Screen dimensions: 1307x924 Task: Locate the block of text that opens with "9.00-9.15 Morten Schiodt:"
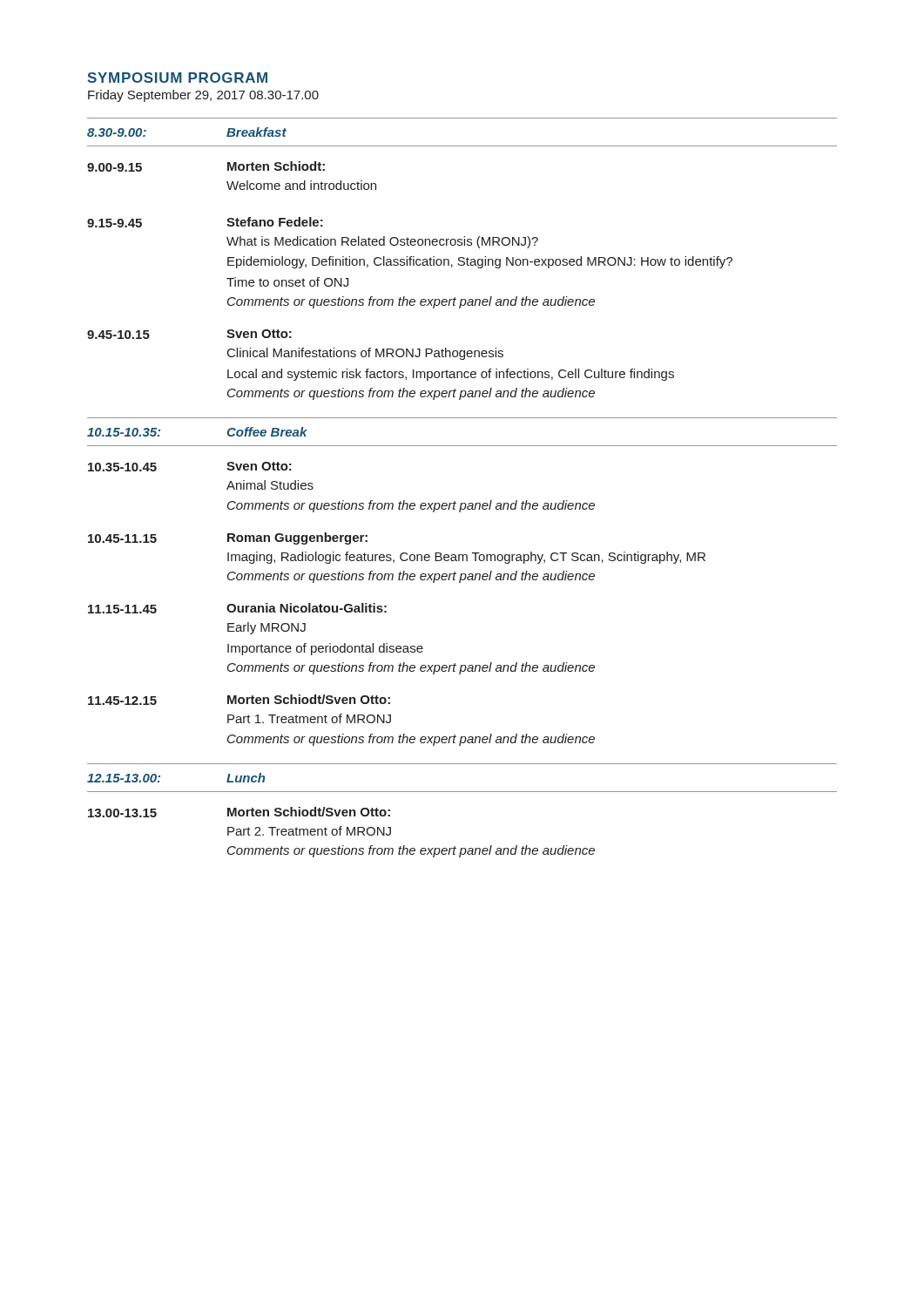[108, 166]
